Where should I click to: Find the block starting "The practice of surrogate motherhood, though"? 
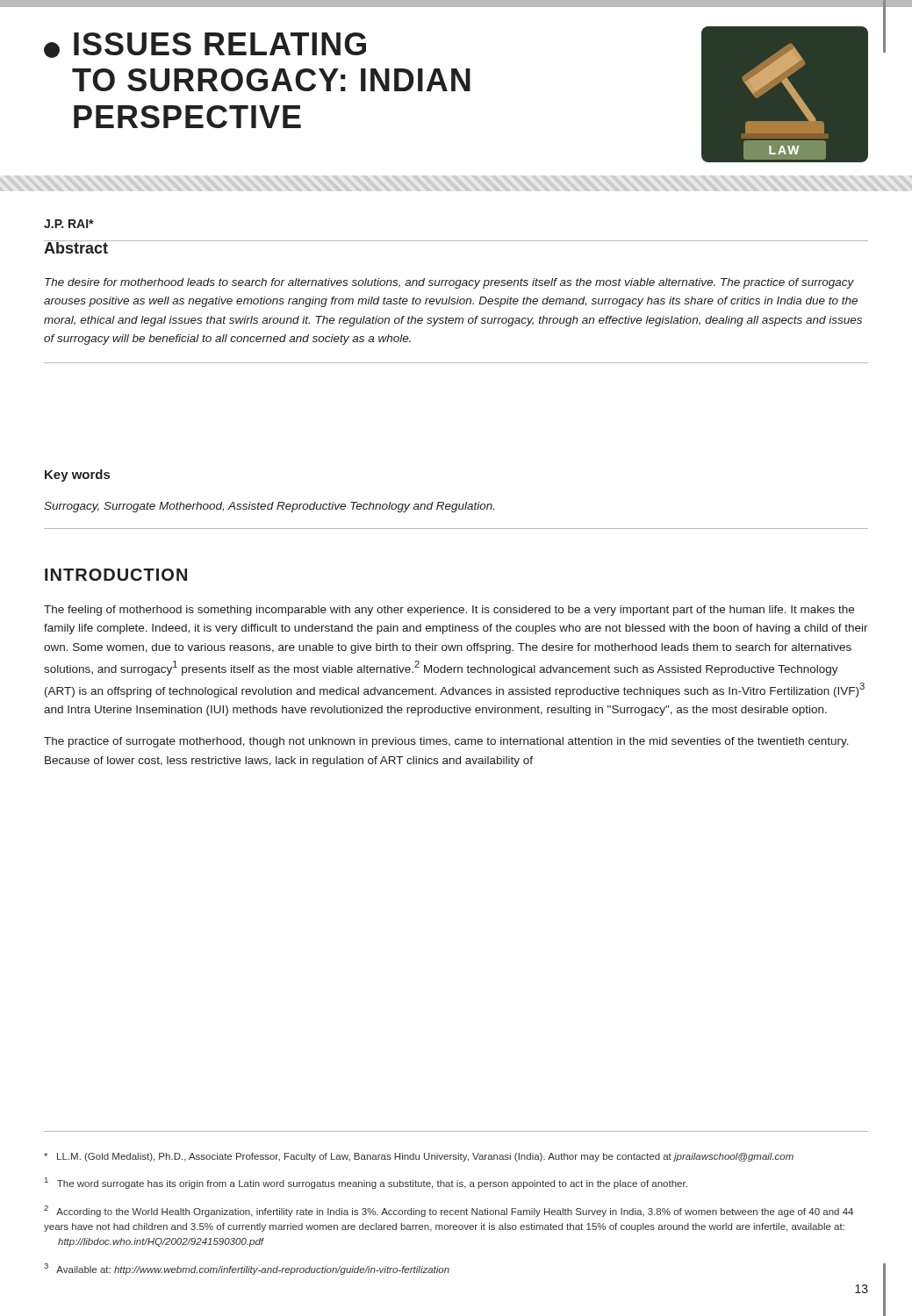pos(456,751)
